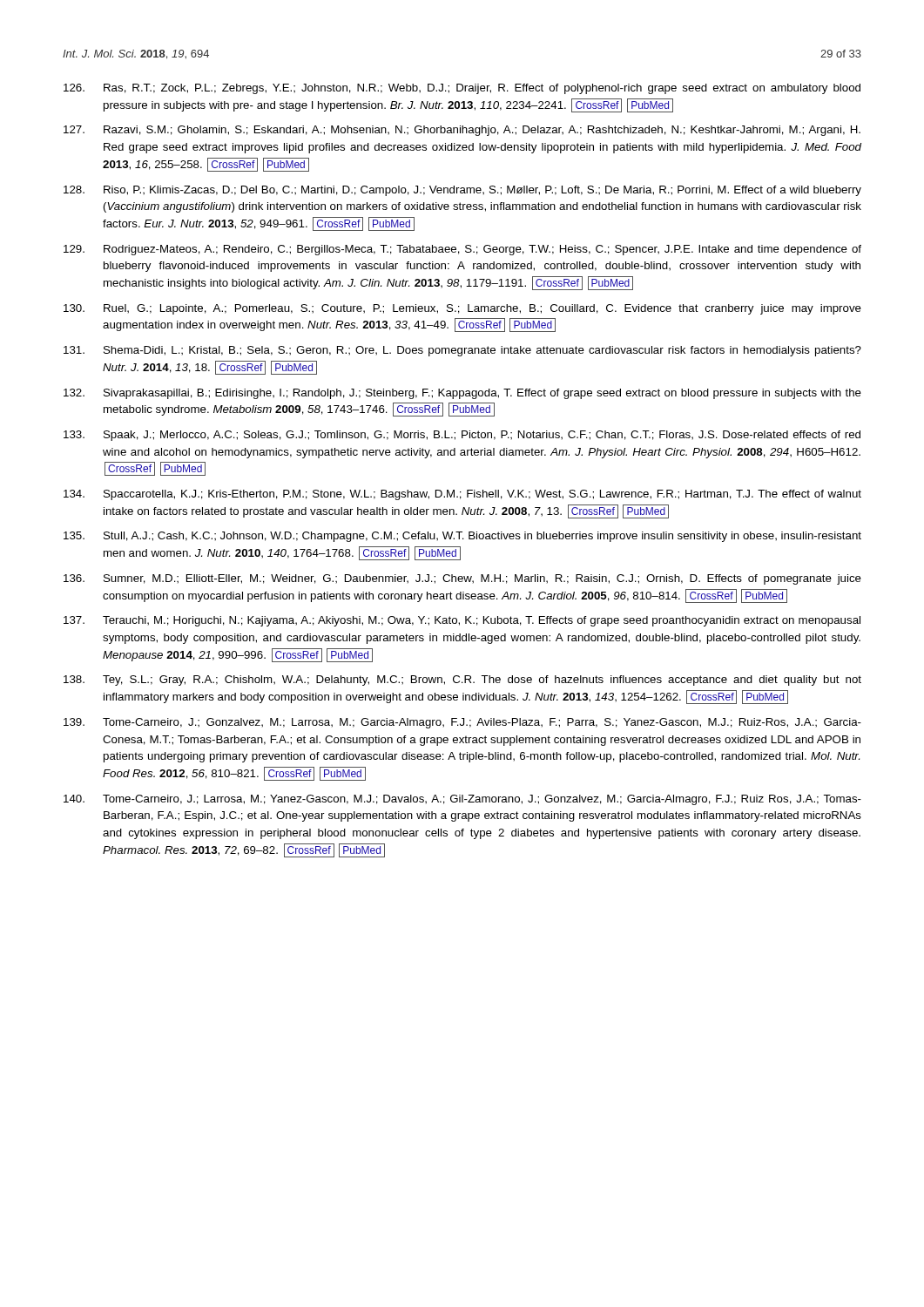The height and width of the screenshot is (1307, 924).
Task: Where is the passage that starts "132. Sivaprakasapillai, B.; Edirisinghe, I.; Randolph,"?
Action: [462, 401]
